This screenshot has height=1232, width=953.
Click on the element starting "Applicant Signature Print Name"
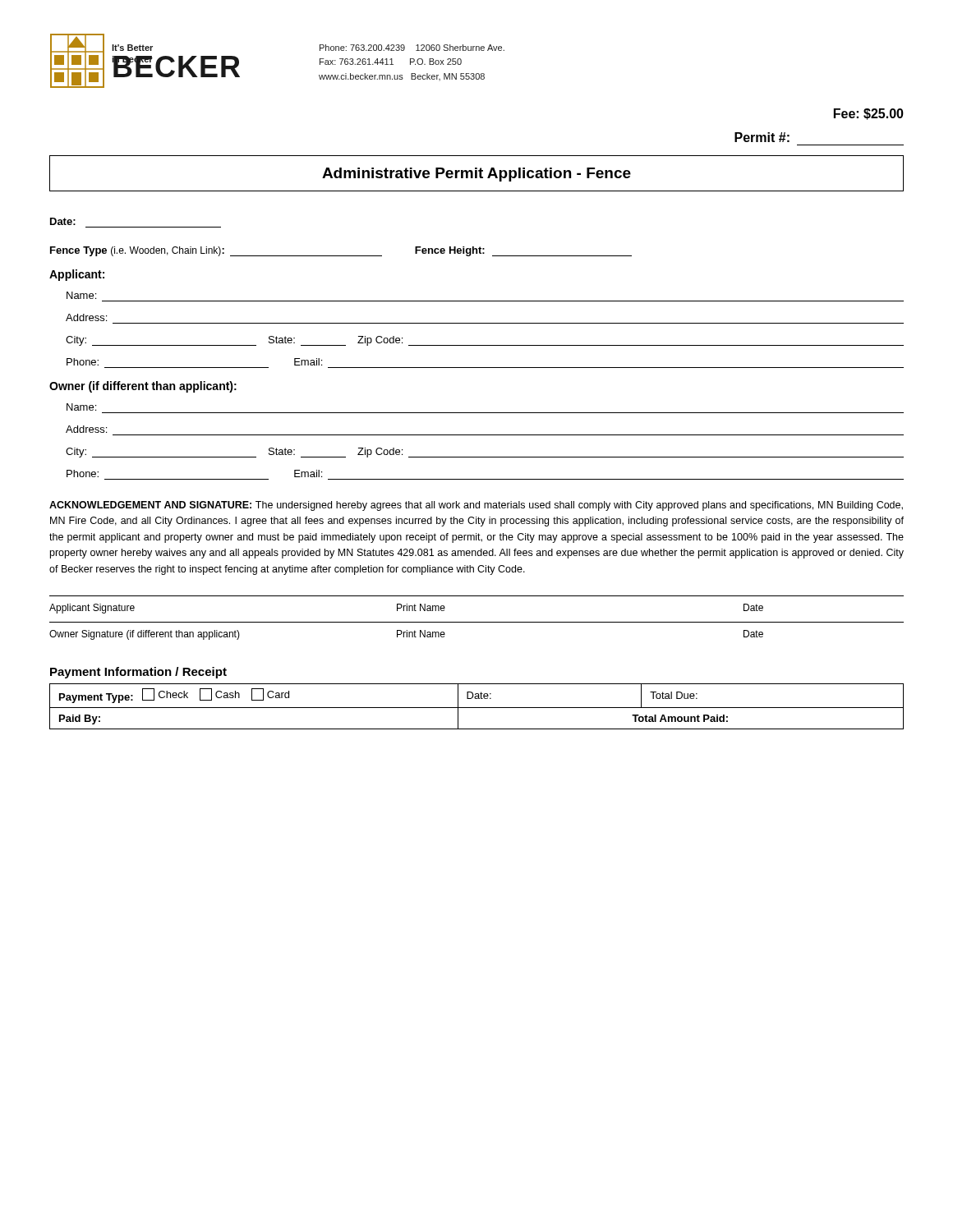pos(476,622)
